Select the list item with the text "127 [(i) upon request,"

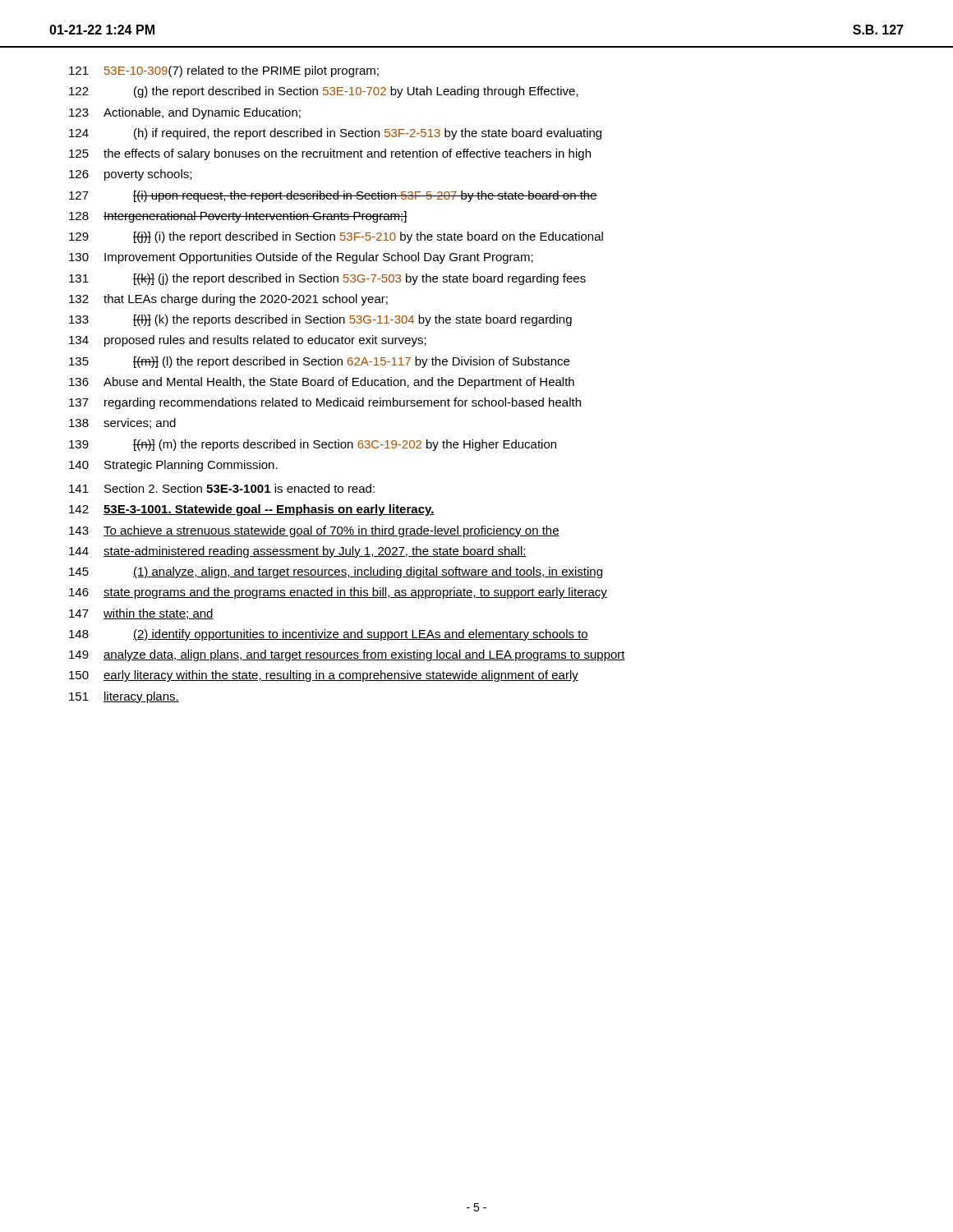click(x=476, y=195)
